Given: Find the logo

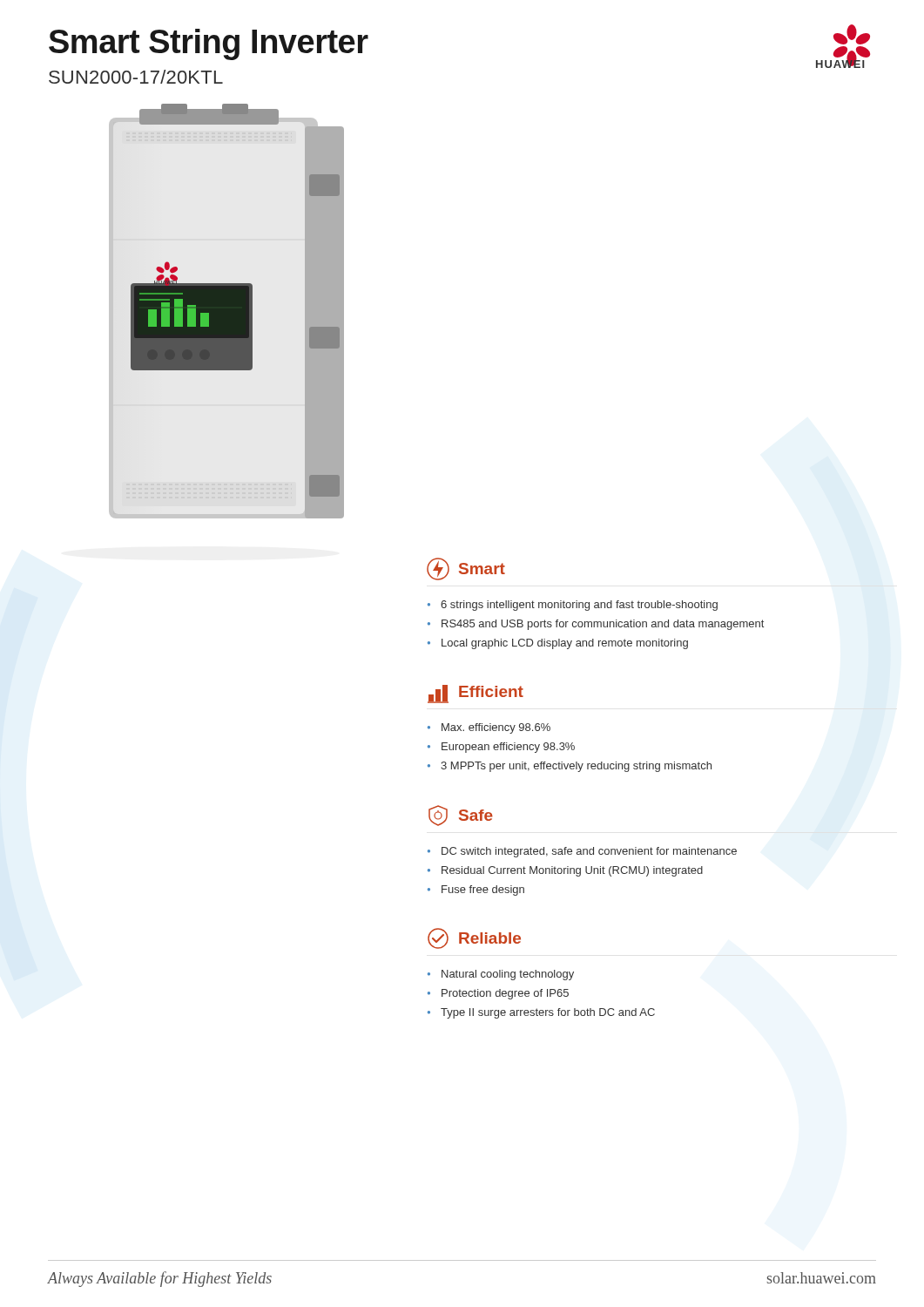Looking at the screenshot, I should click(x=852, y=50).
